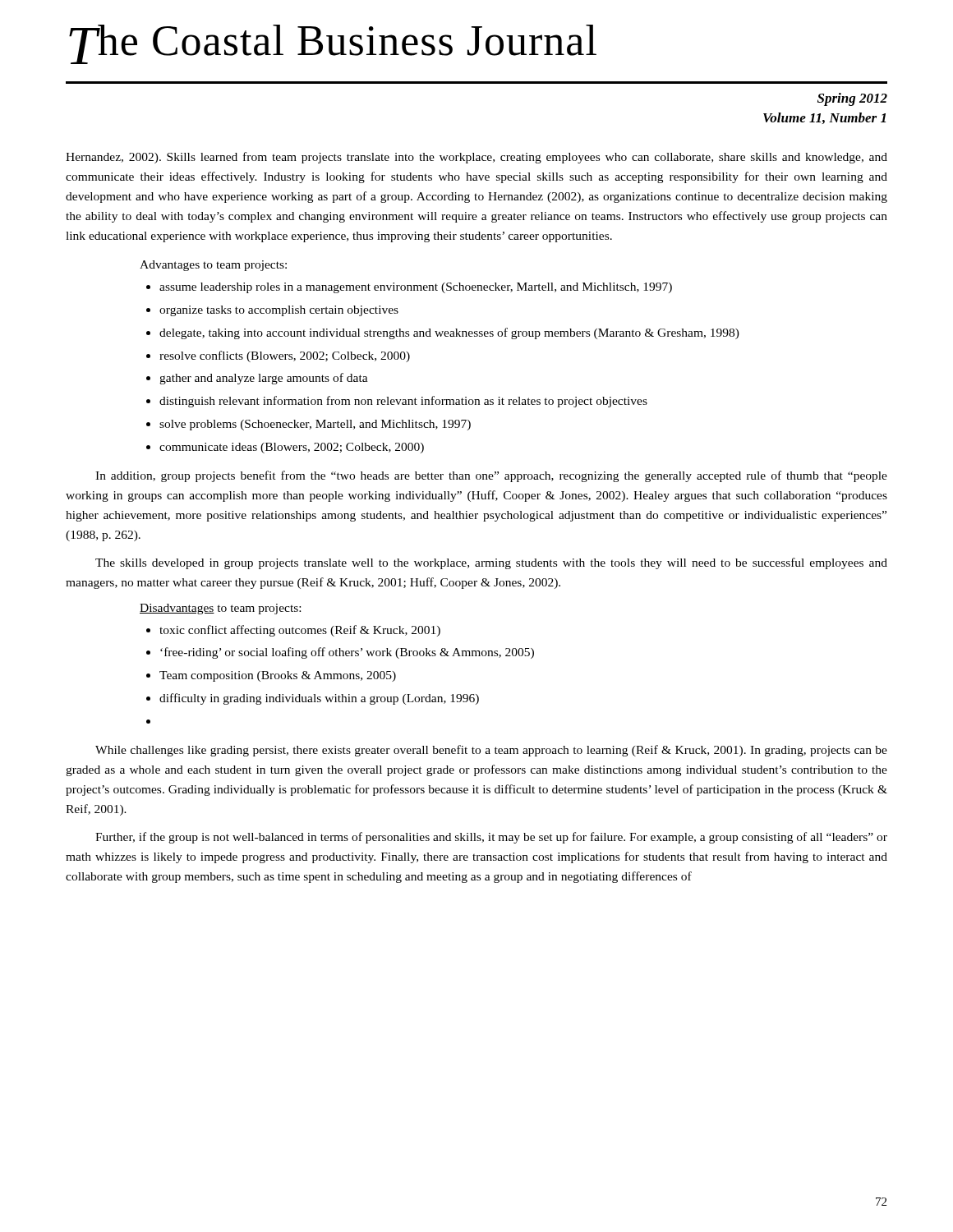The height and width of the screenshot is (1232, 953).
Task: Find the block on this page that starts "Team composition (Brooks"
Action: pyautogui.click(x=278, y=675)
